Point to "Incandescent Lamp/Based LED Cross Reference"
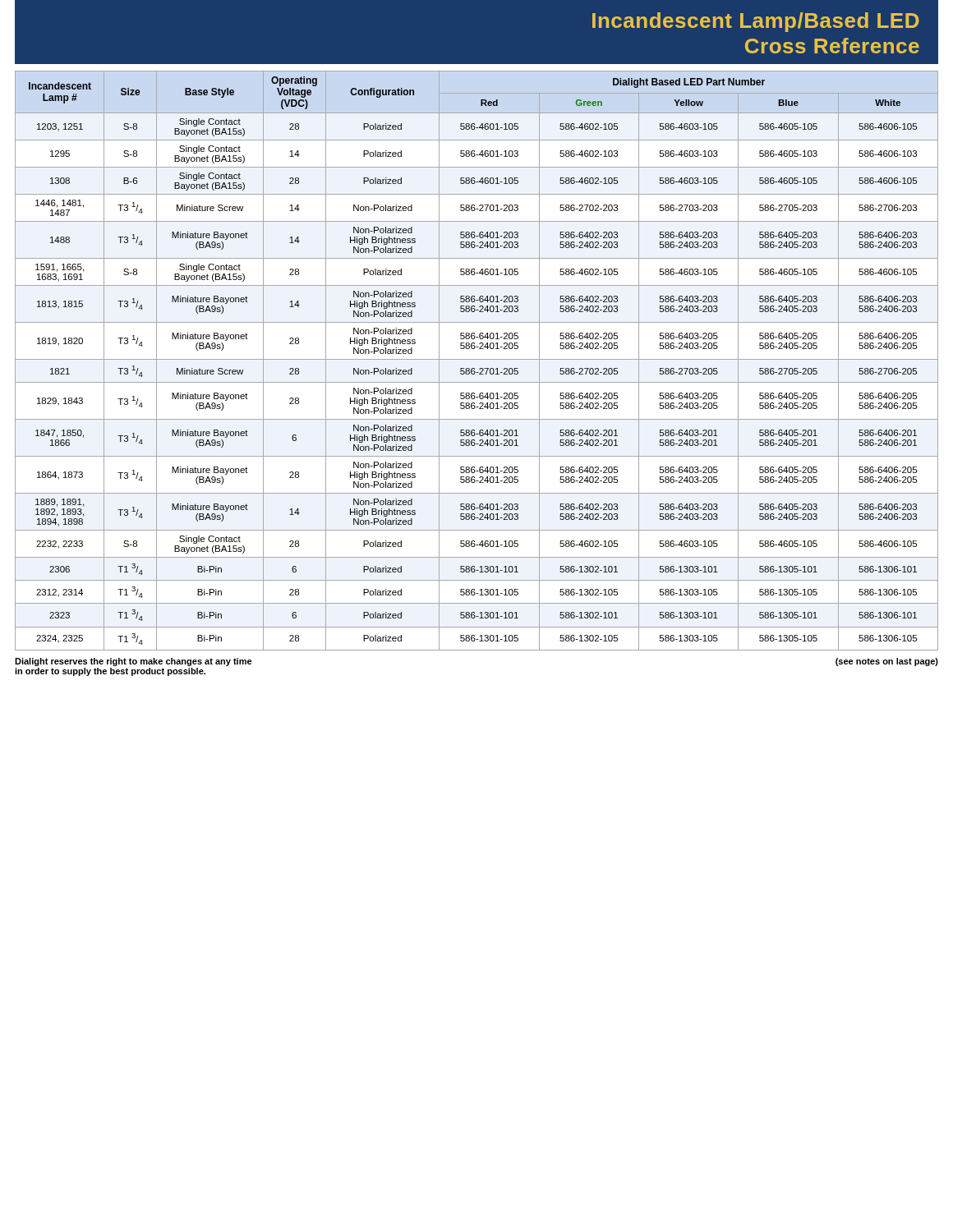 [x=467, y=34]
